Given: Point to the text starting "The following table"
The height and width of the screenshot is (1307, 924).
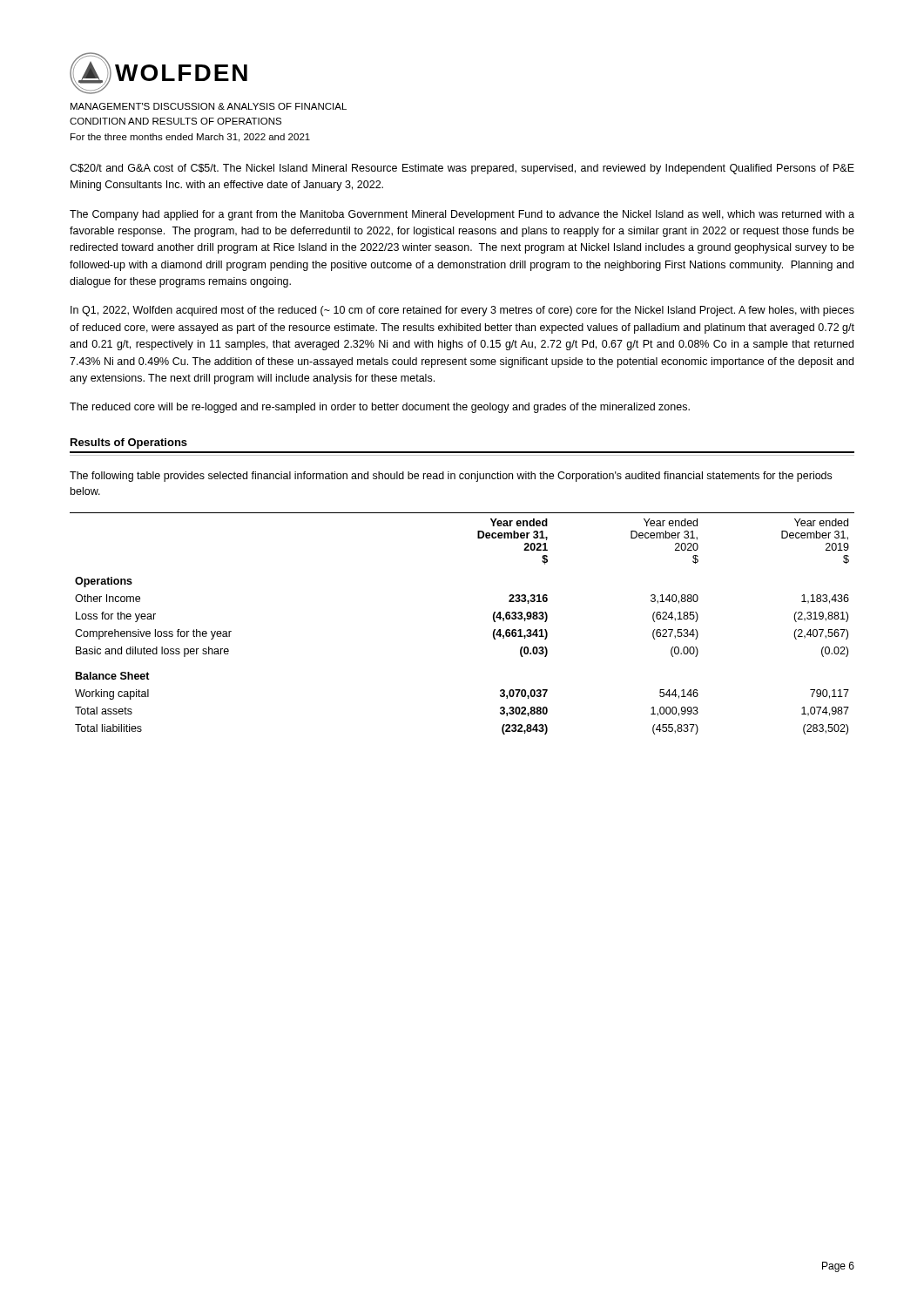Looking at the screenshot, I should 451,484.
